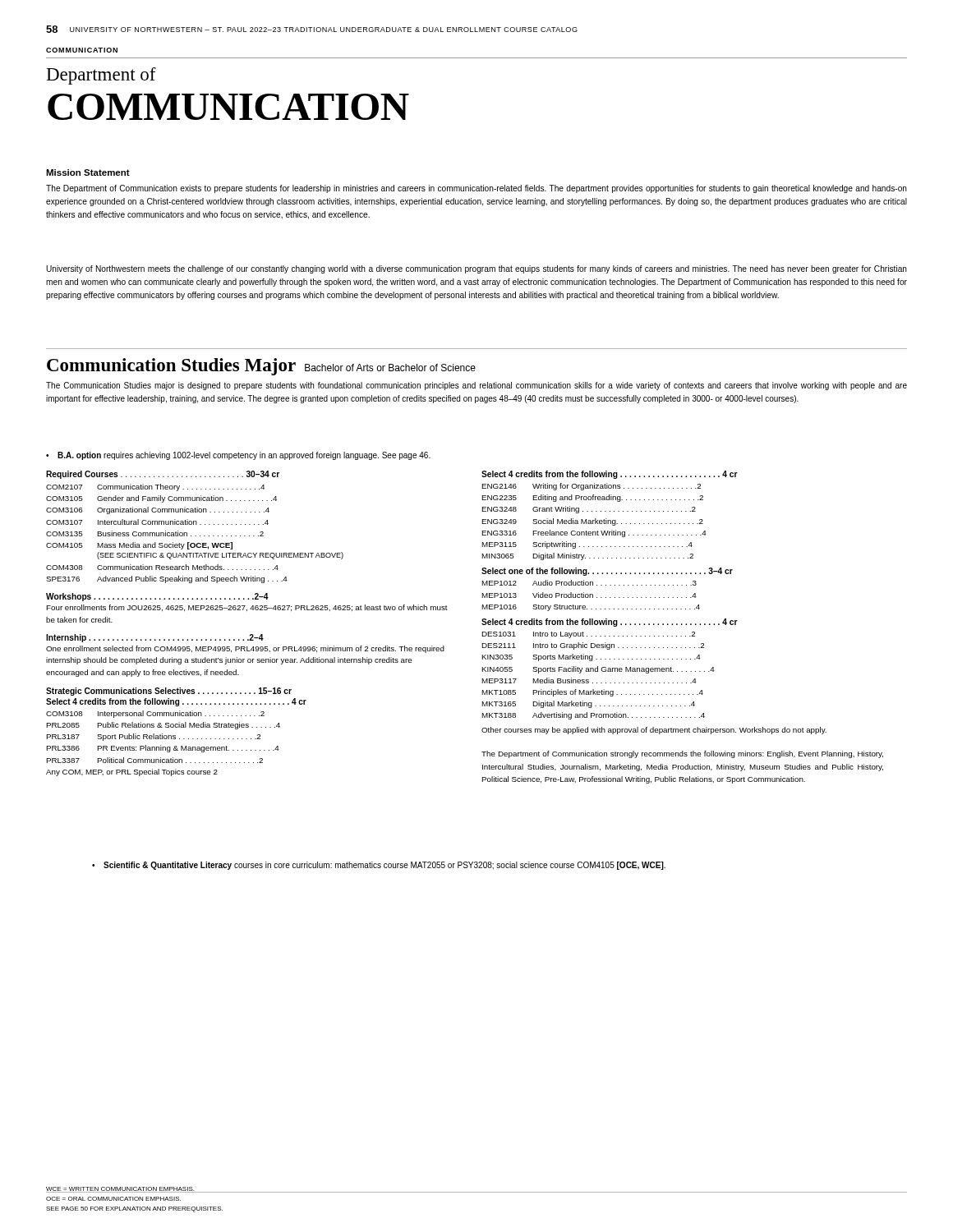This screenshot has width=953, height=1232.
Task: Locate the region starting "Mission Statement"
Action: coord(88,172)
